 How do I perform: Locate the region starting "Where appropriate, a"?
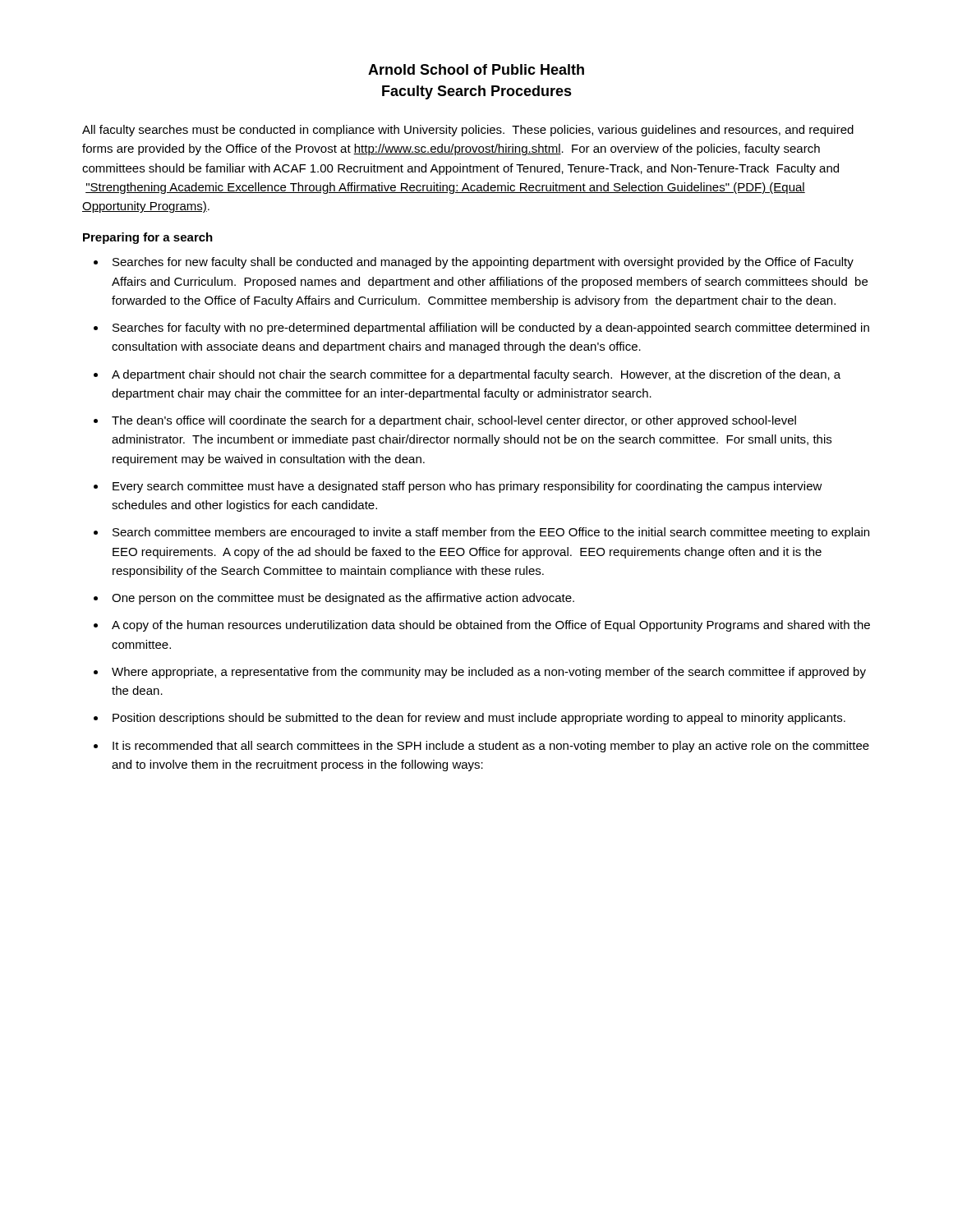point(489,681)
